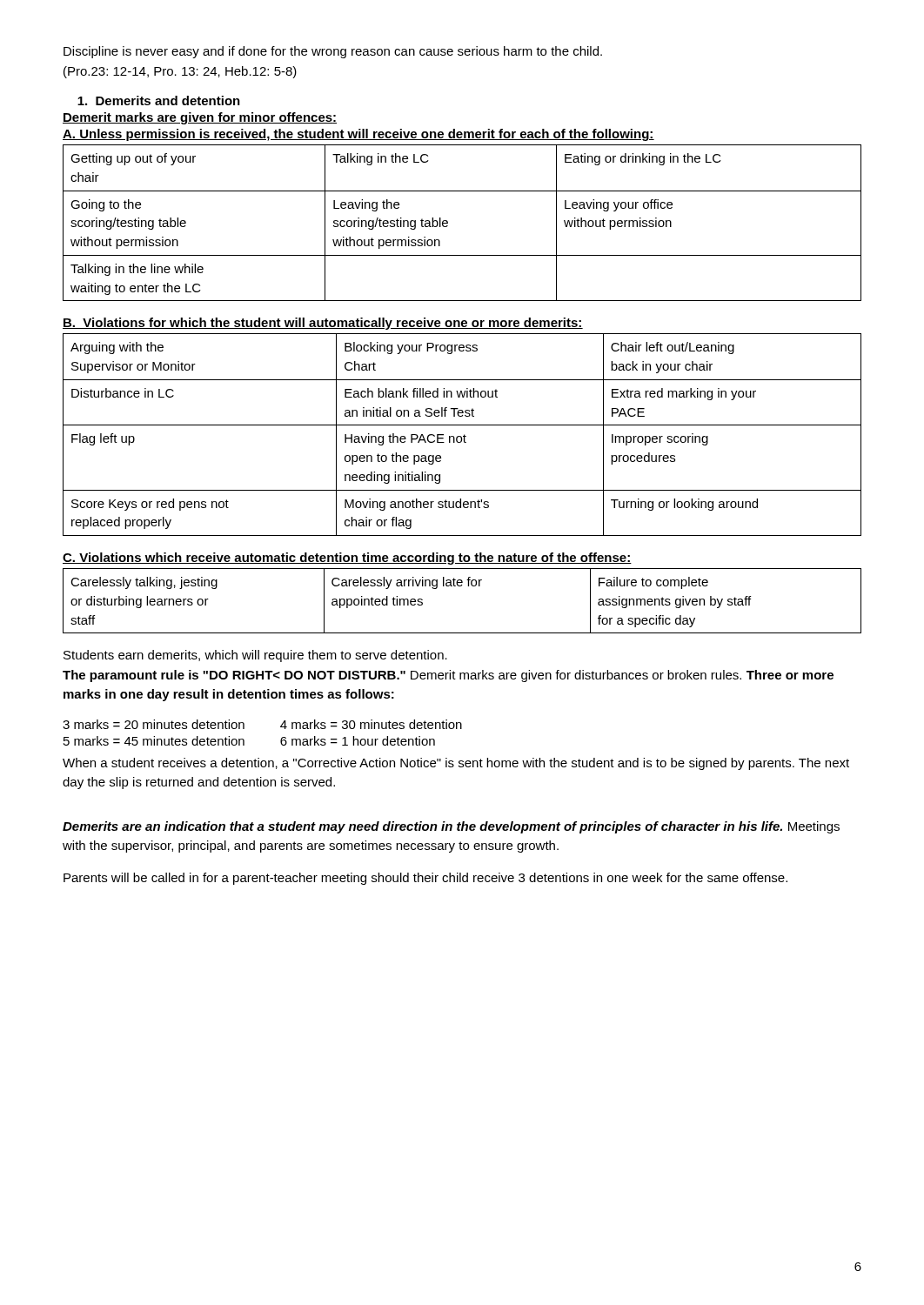924x1305 pixels.
Task: Click on the table containing "Disturbance in LC"
Action: click(x=462, y=435)
